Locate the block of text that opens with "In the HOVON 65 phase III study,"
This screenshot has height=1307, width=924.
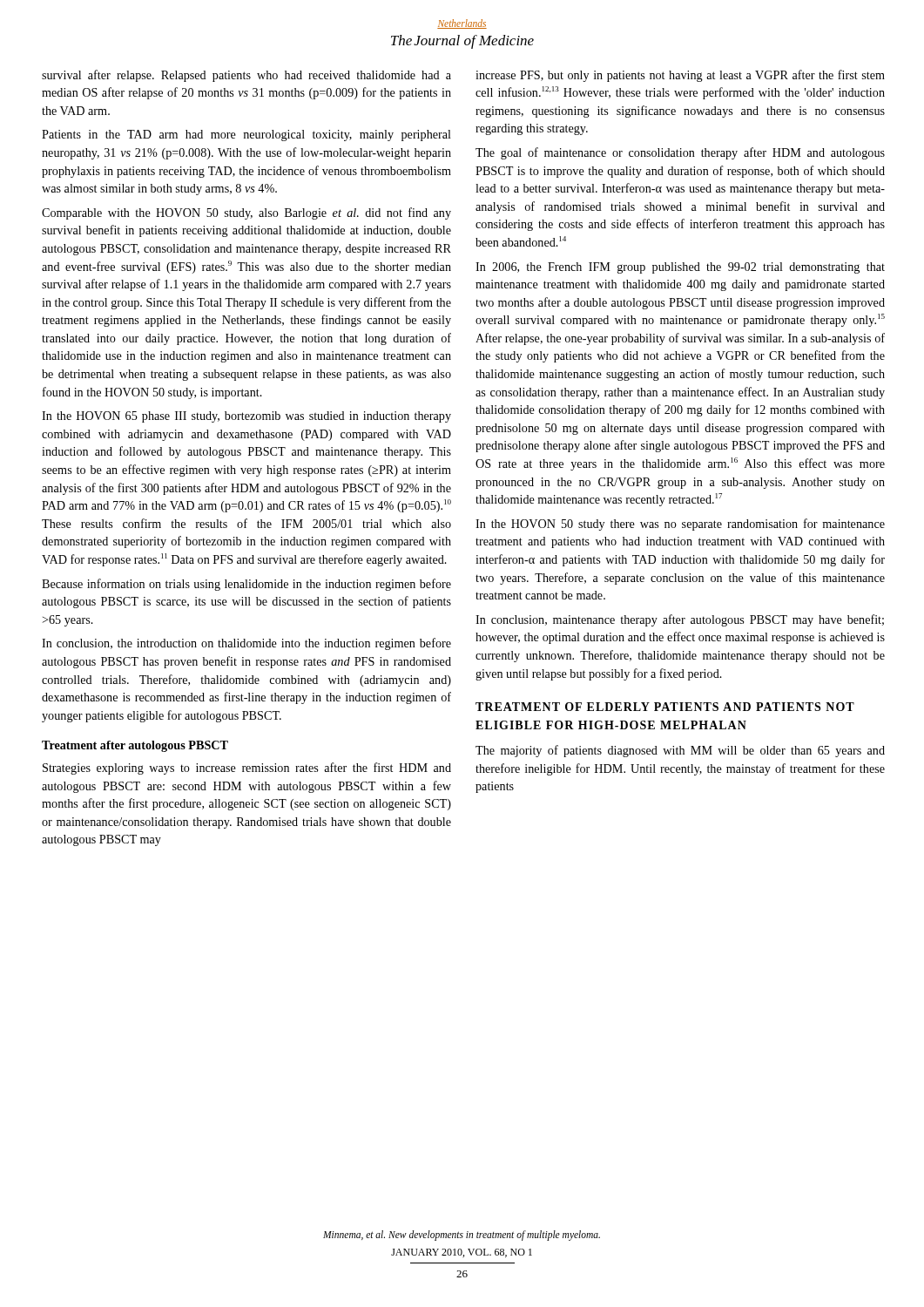246,488
